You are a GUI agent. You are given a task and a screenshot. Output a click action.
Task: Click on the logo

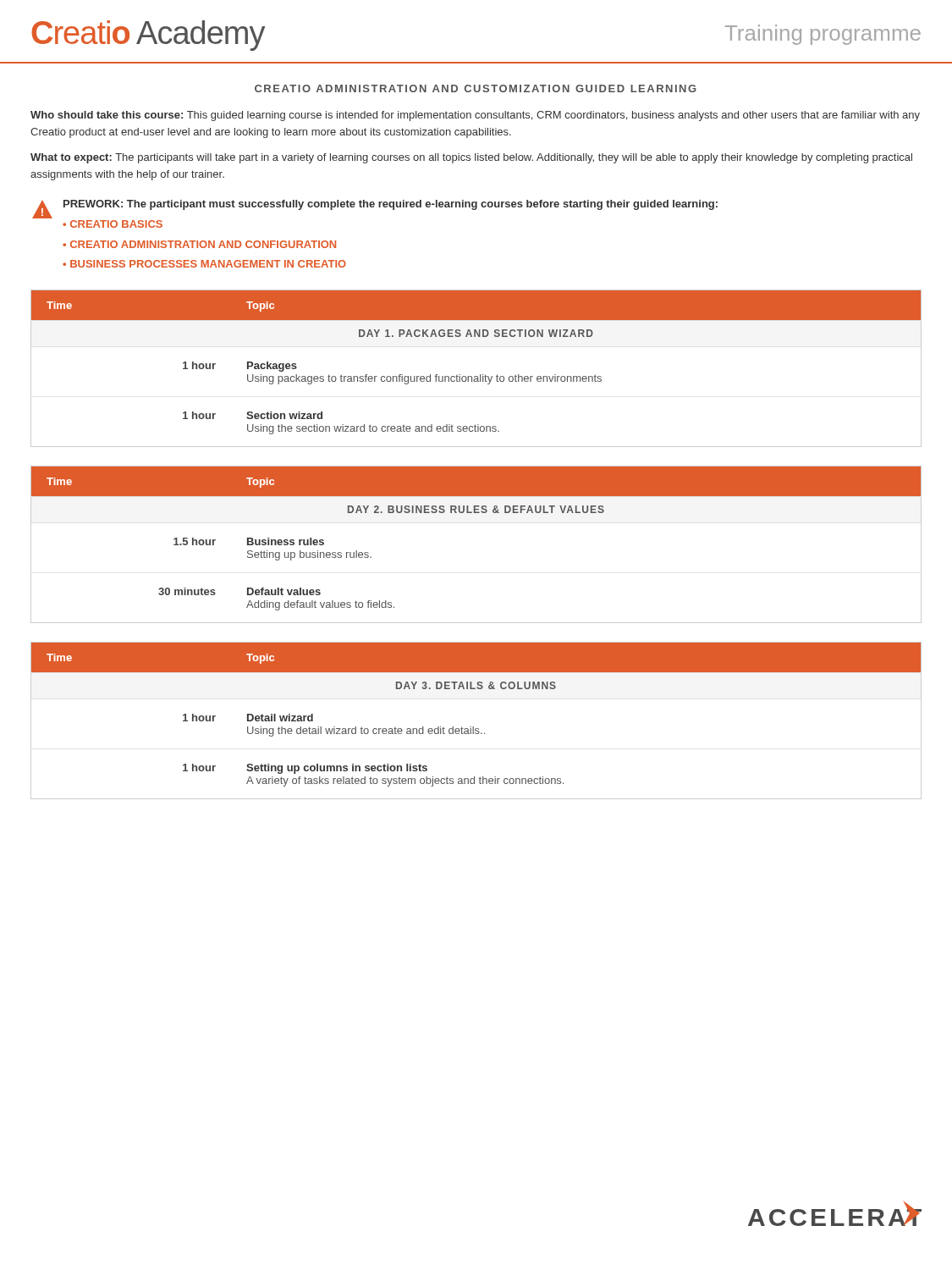[833, 1215]
